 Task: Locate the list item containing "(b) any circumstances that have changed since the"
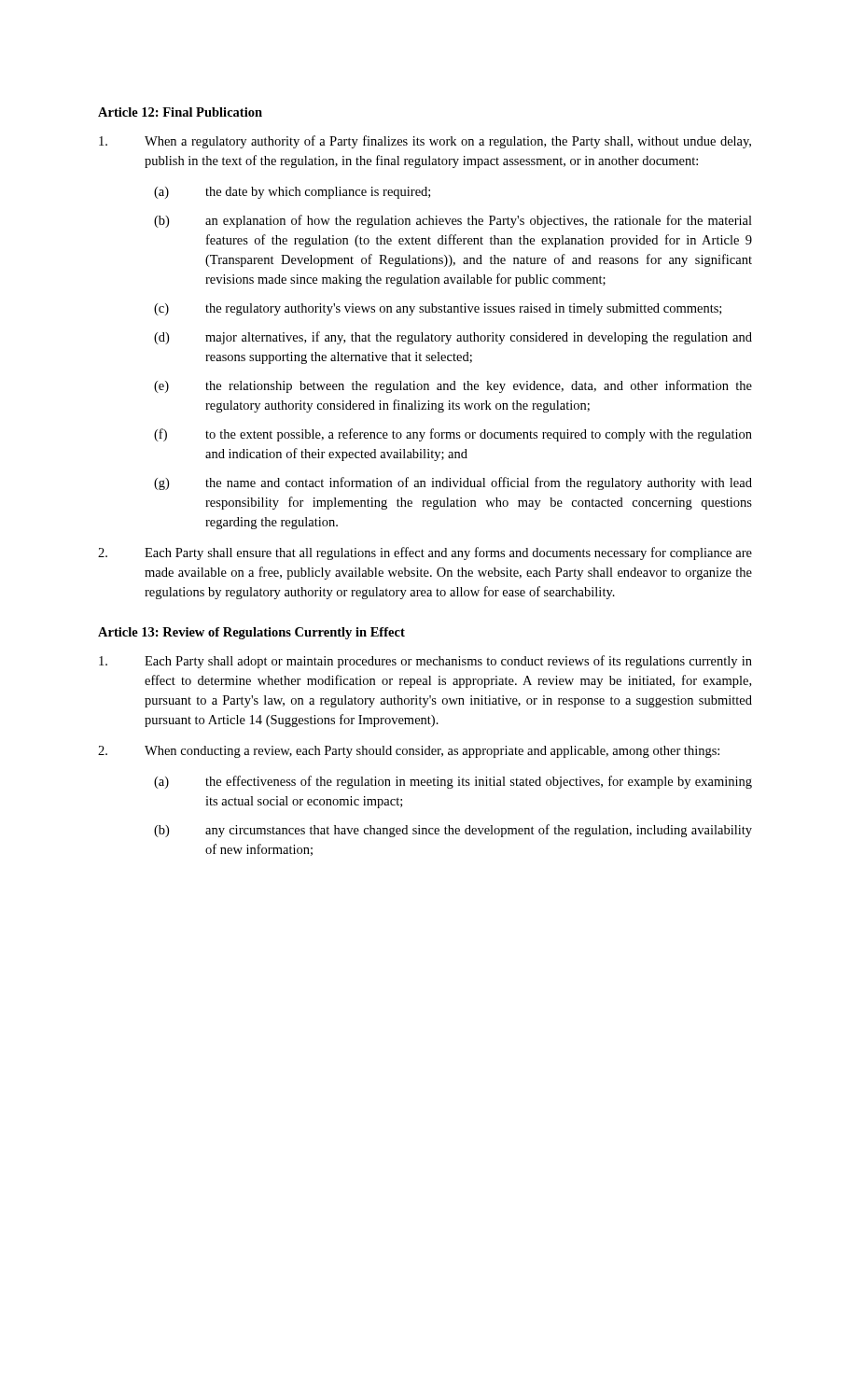pos(453,840)
